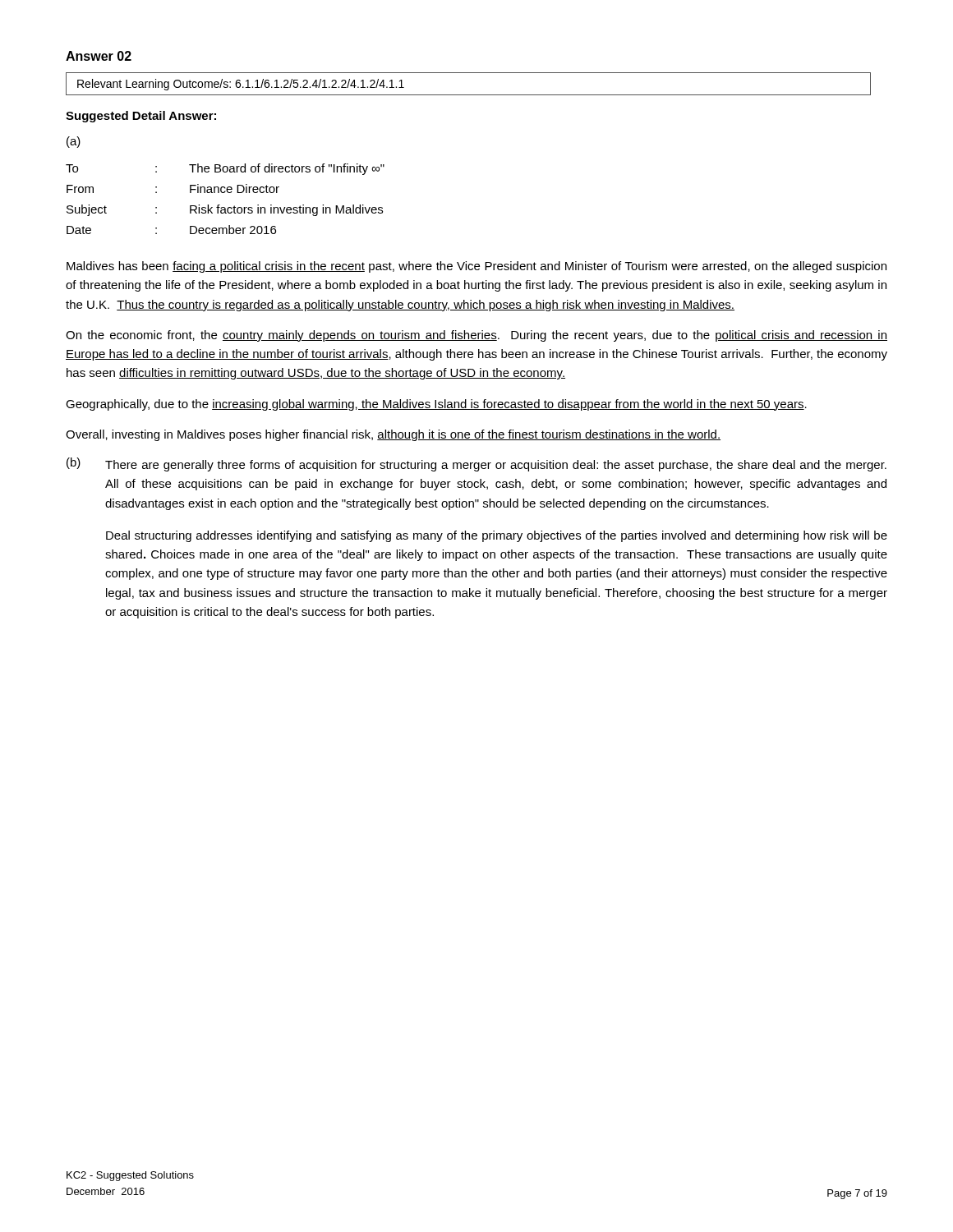Click the passage that begins "Overall, investing in Maldives poses higher financial"

tap(393, 434)
